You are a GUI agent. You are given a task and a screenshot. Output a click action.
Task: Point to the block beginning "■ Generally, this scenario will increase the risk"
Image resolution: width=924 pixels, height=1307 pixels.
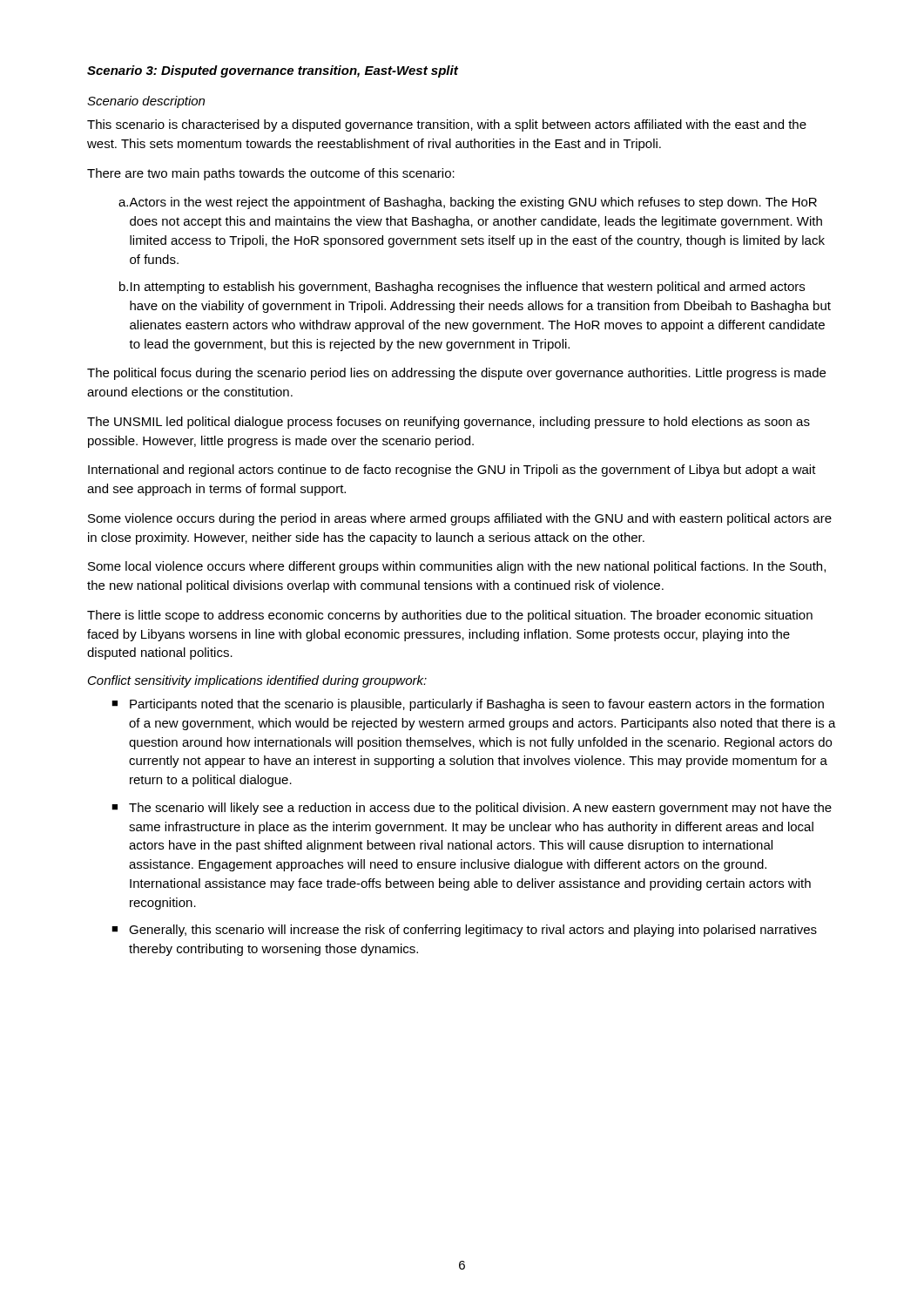474,939
